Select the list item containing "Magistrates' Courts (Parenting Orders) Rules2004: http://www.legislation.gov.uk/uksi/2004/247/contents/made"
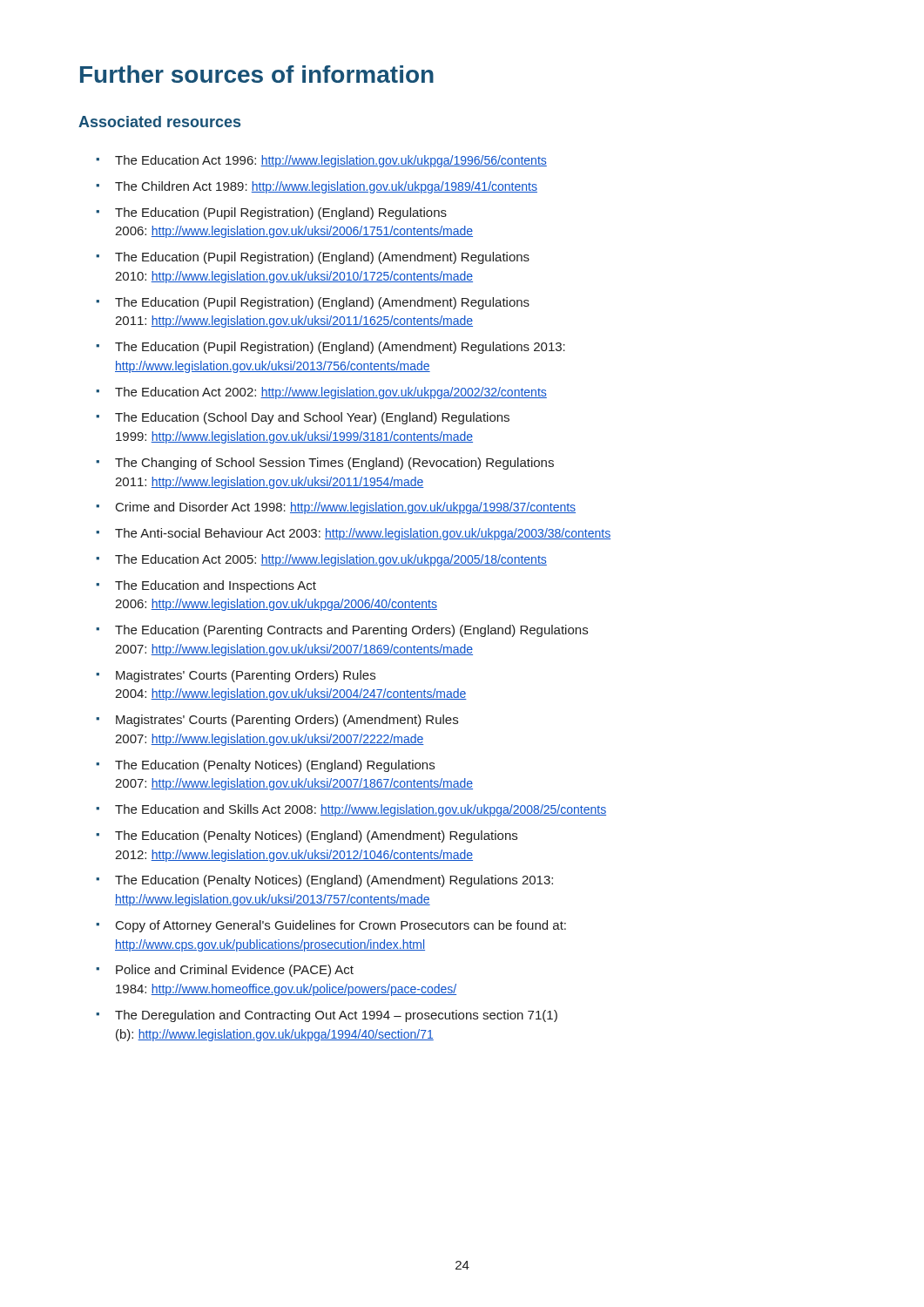924x1307 pixels. (291, 684)
